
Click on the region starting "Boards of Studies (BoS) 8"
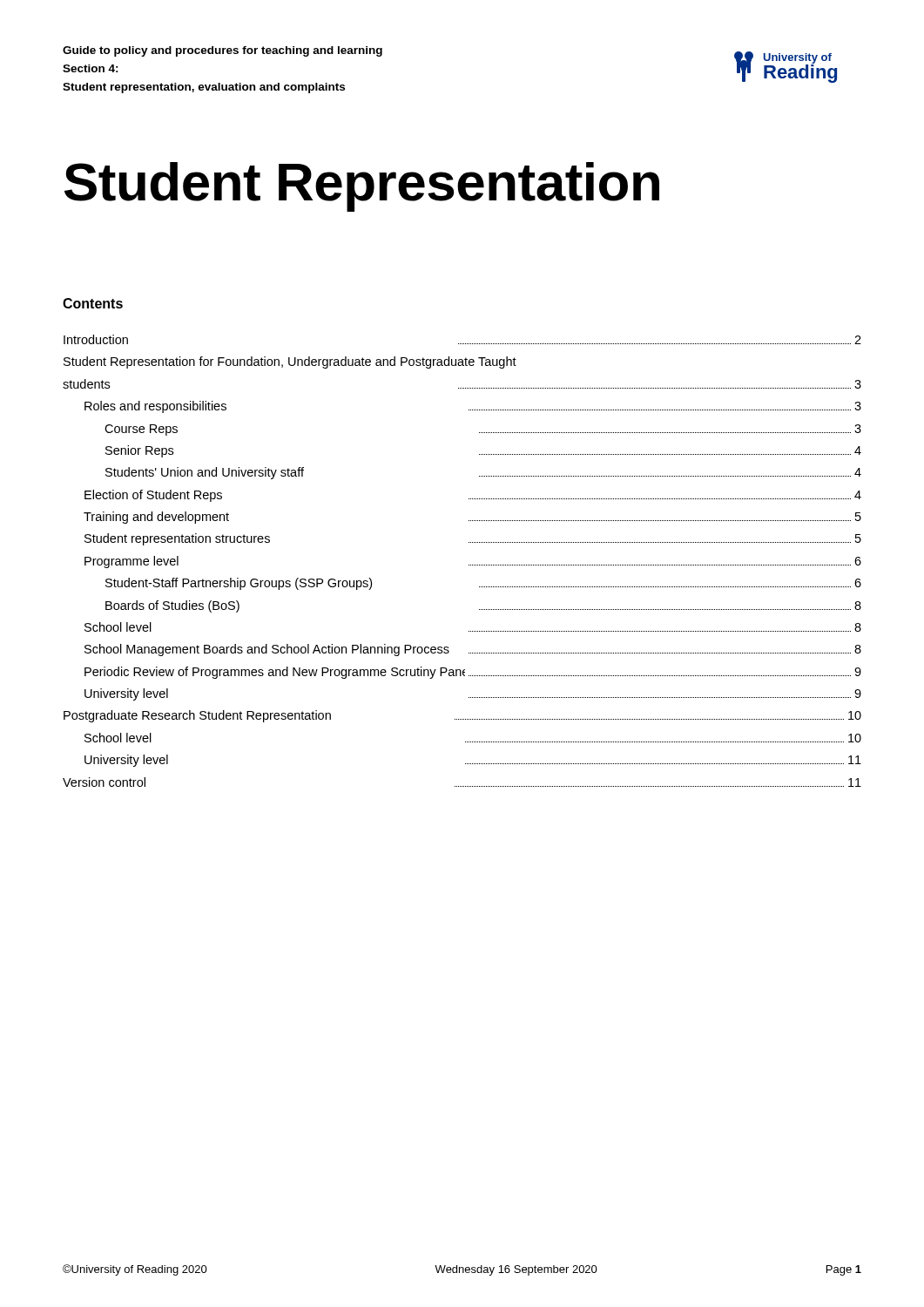pyautogui.click(x=483, y=606)
